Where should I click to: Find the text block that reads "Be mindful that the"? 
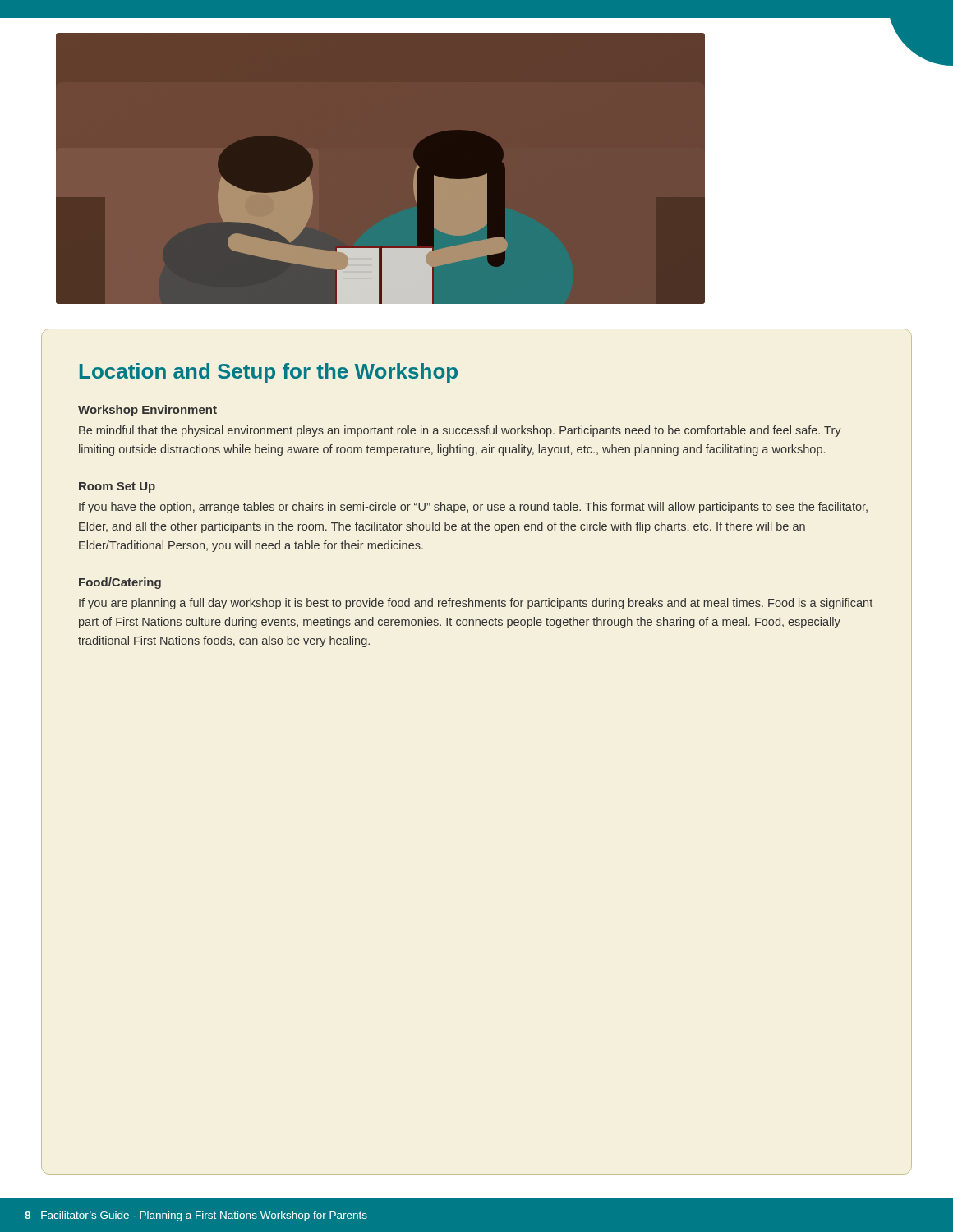click(x=476, y=440)
